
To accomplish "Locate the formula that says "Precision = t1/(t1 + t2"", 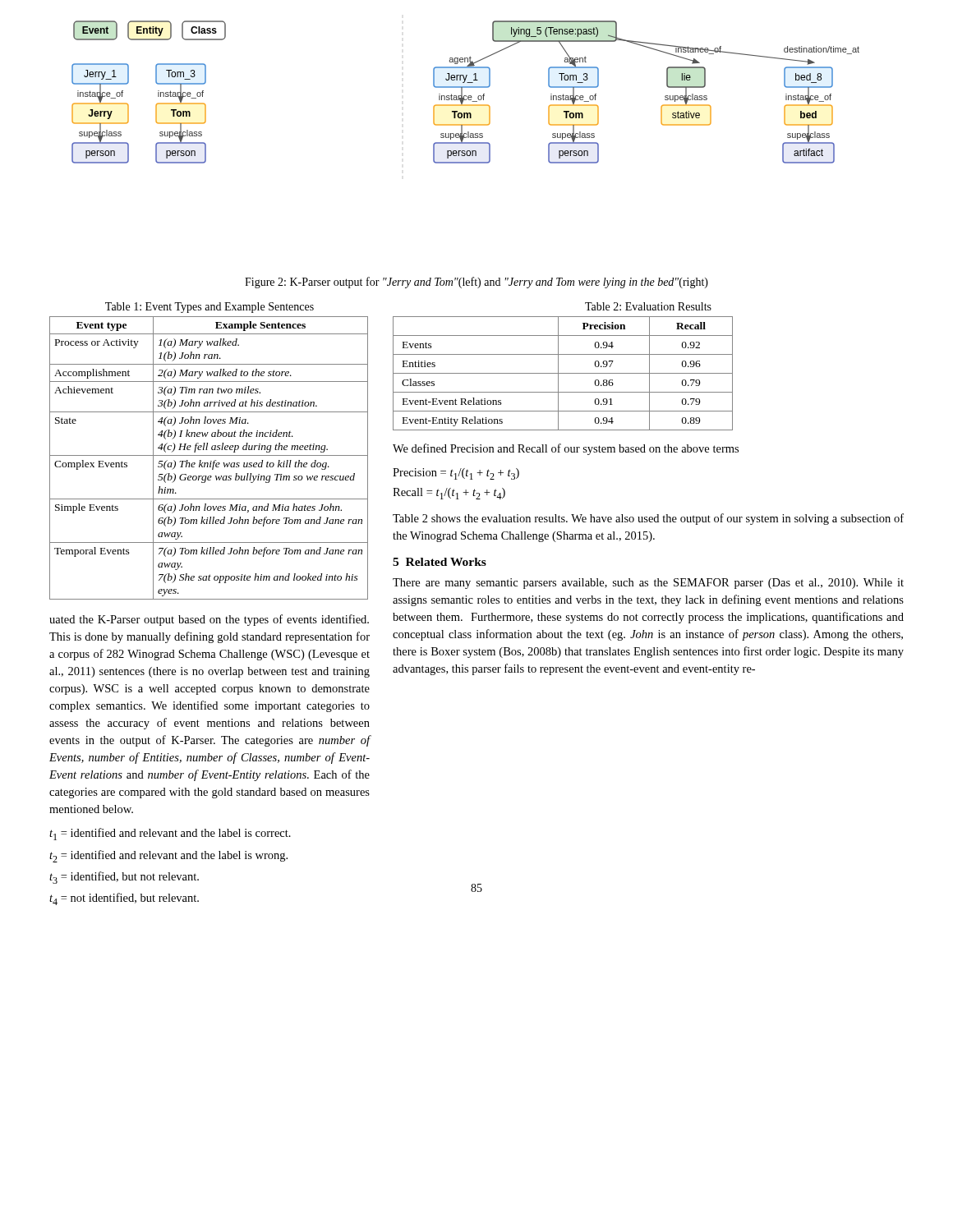I will (x=456, y=474).
